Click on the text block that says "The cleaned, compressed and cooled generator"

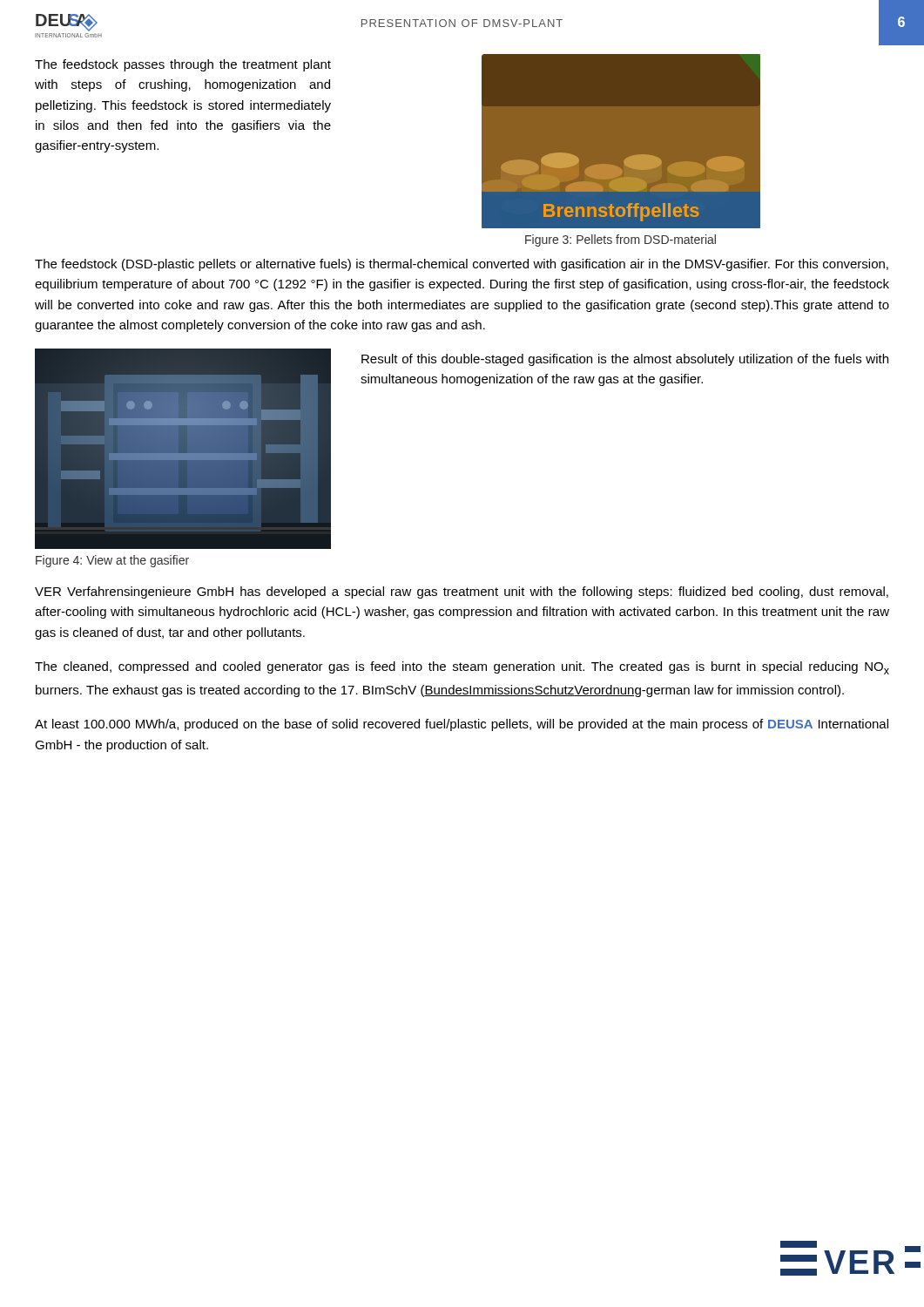point(462,678)
